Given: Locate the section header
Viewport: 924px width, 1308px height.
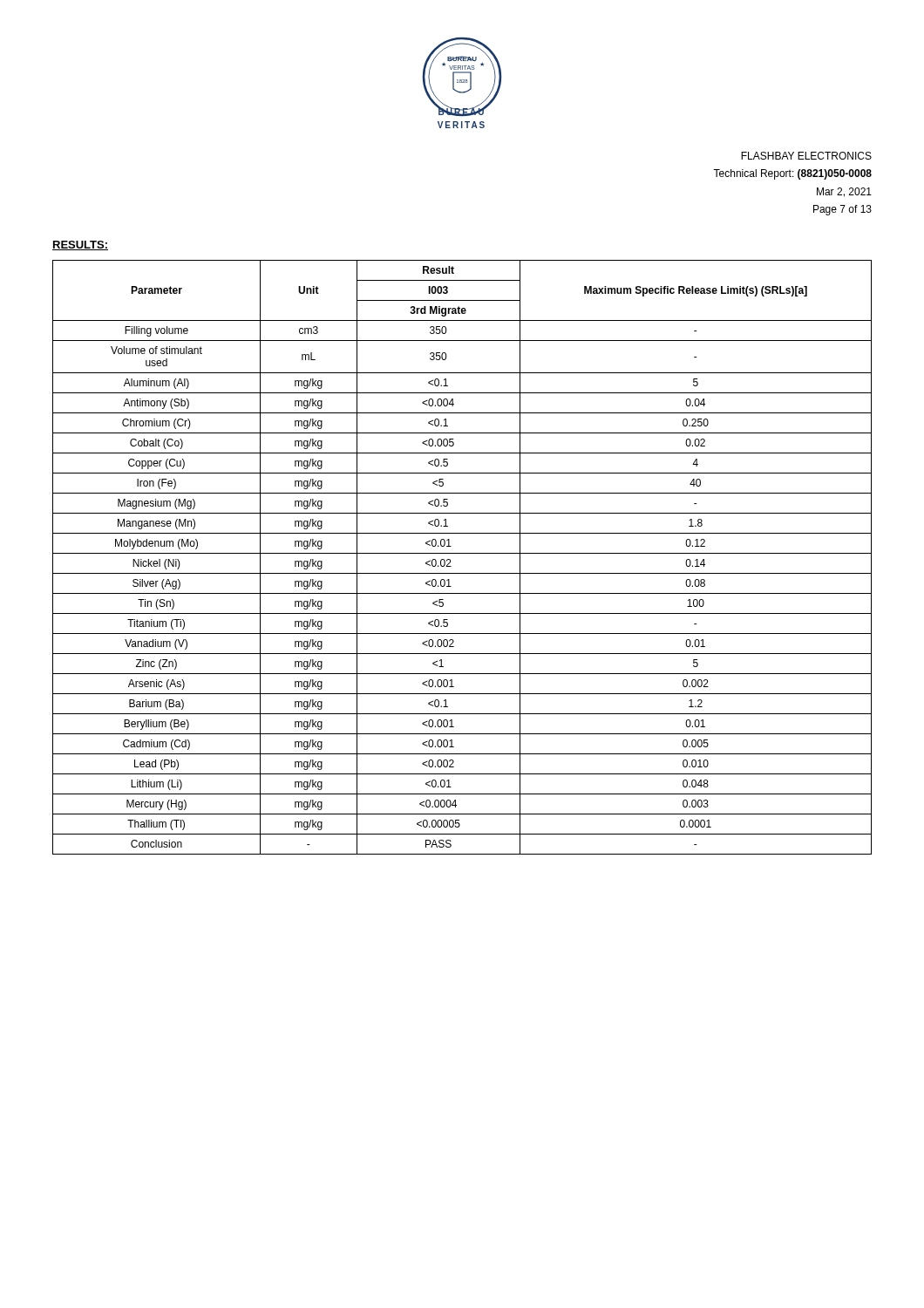Looking at the screenshot, I should click(80, 244).
